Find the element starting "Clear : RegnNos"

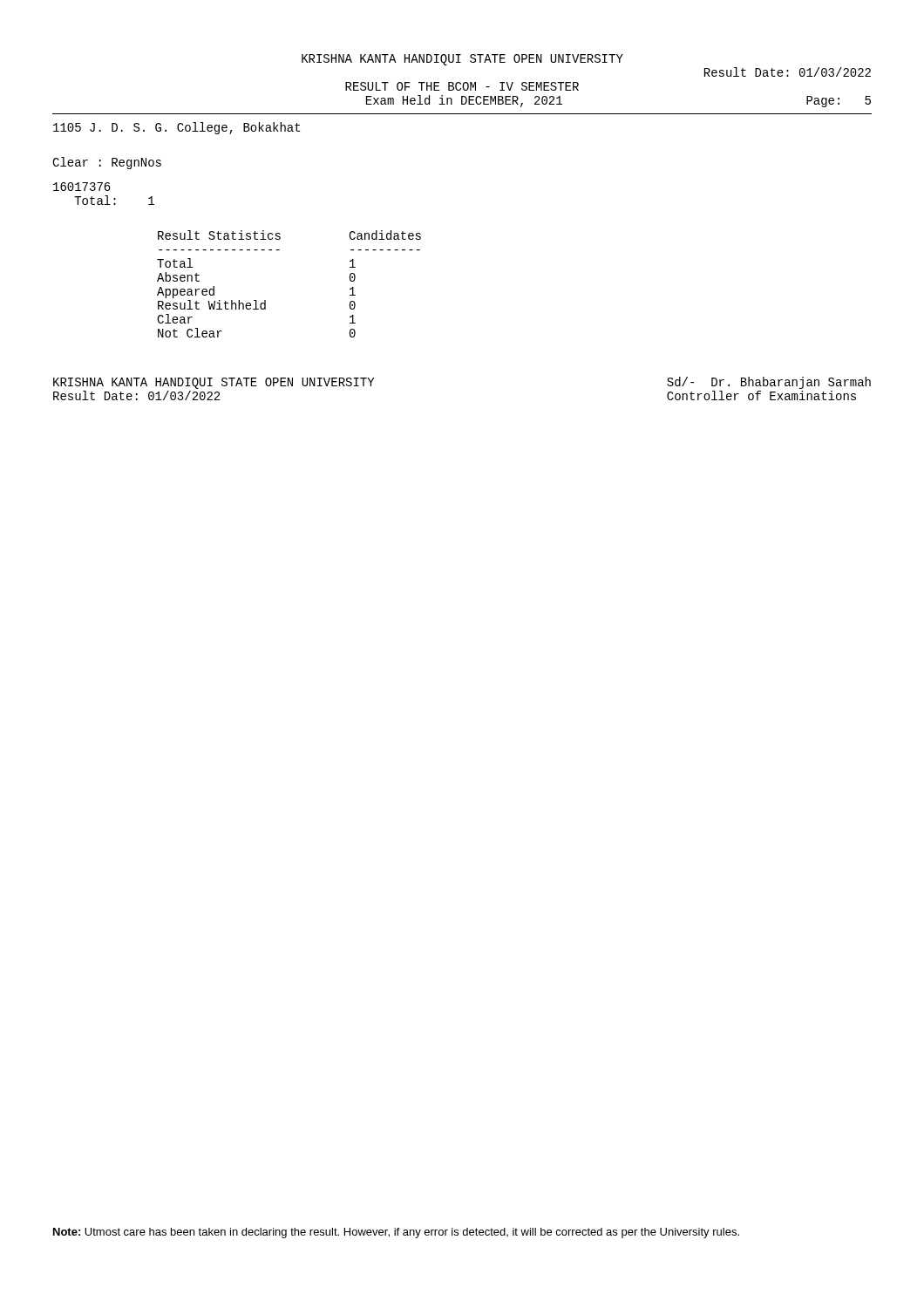tap(107, 163)
